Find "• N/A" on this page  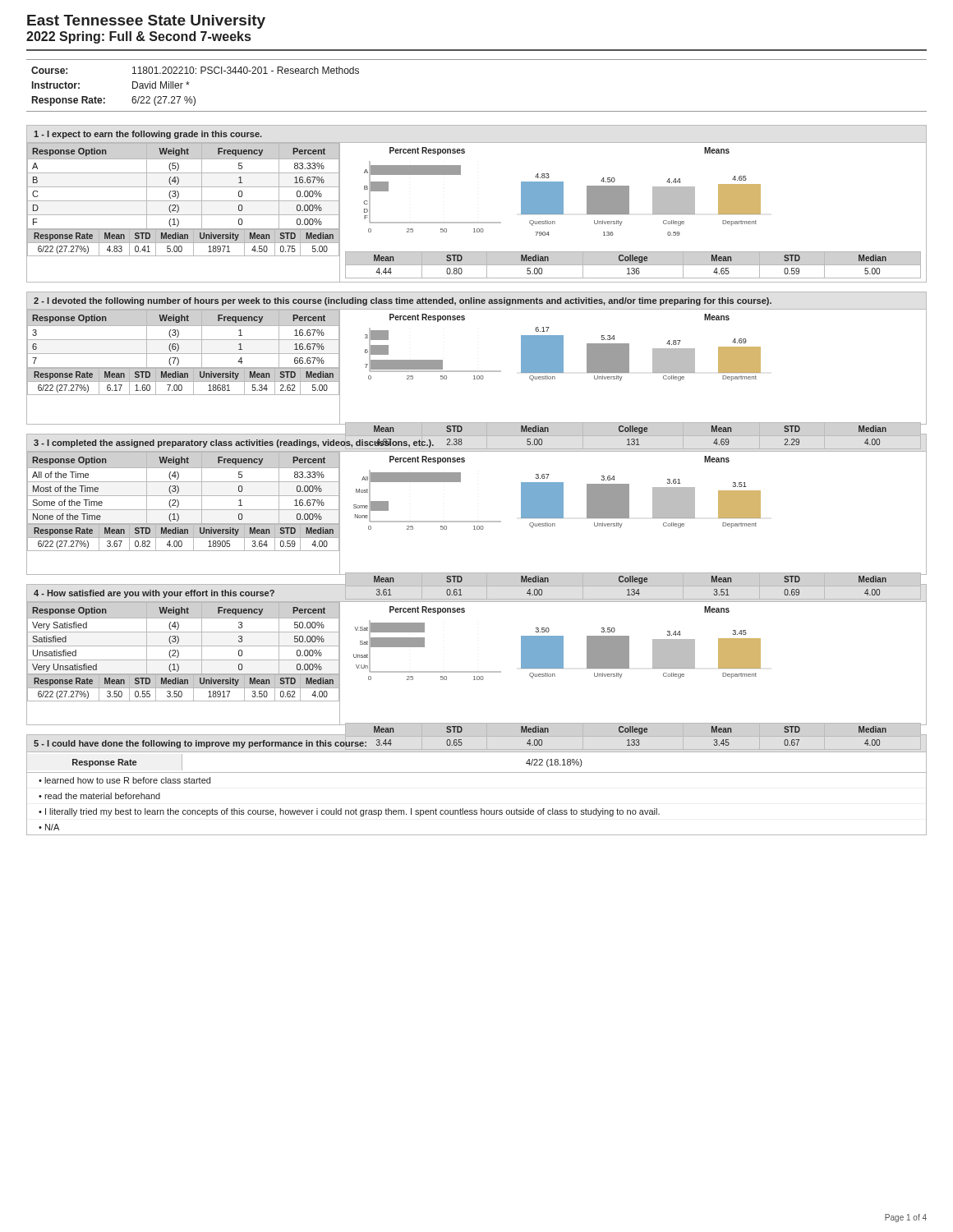coord(49,827)
